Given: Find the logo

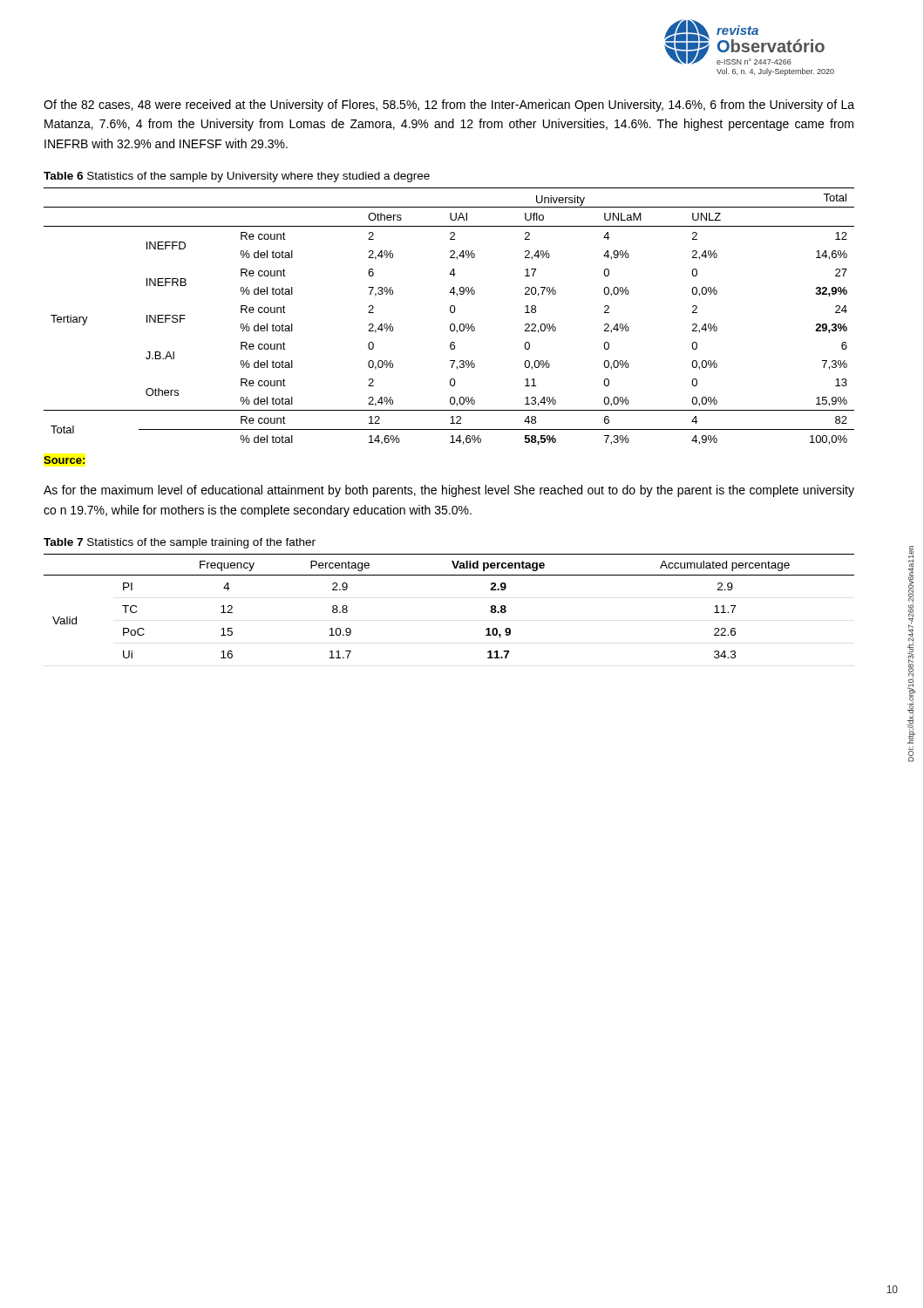Looking at the screenshot, I should [449, 48].
